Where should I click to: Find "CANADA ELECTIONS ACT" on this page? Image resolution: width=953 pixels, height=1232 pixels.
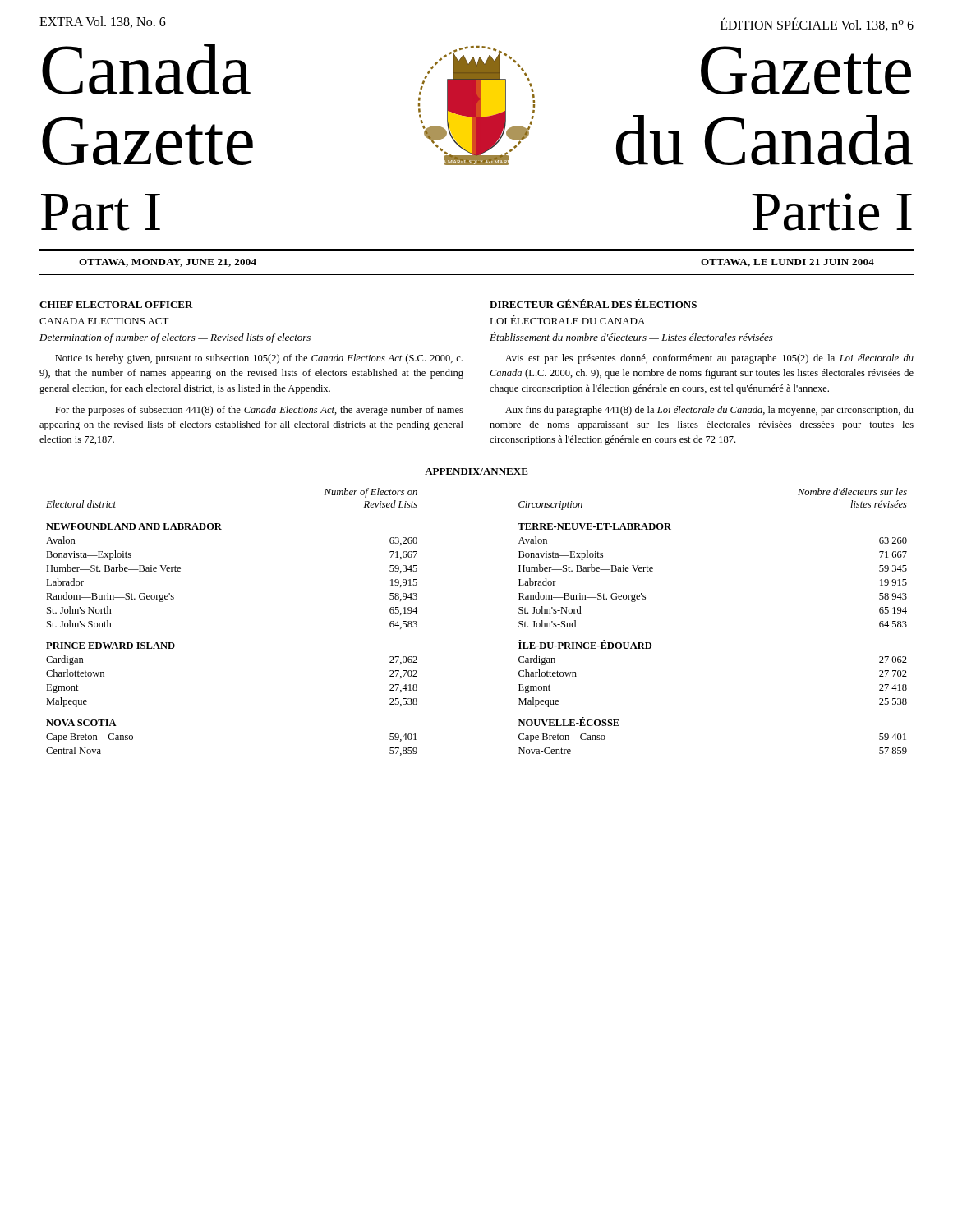(x=104, y=321)
